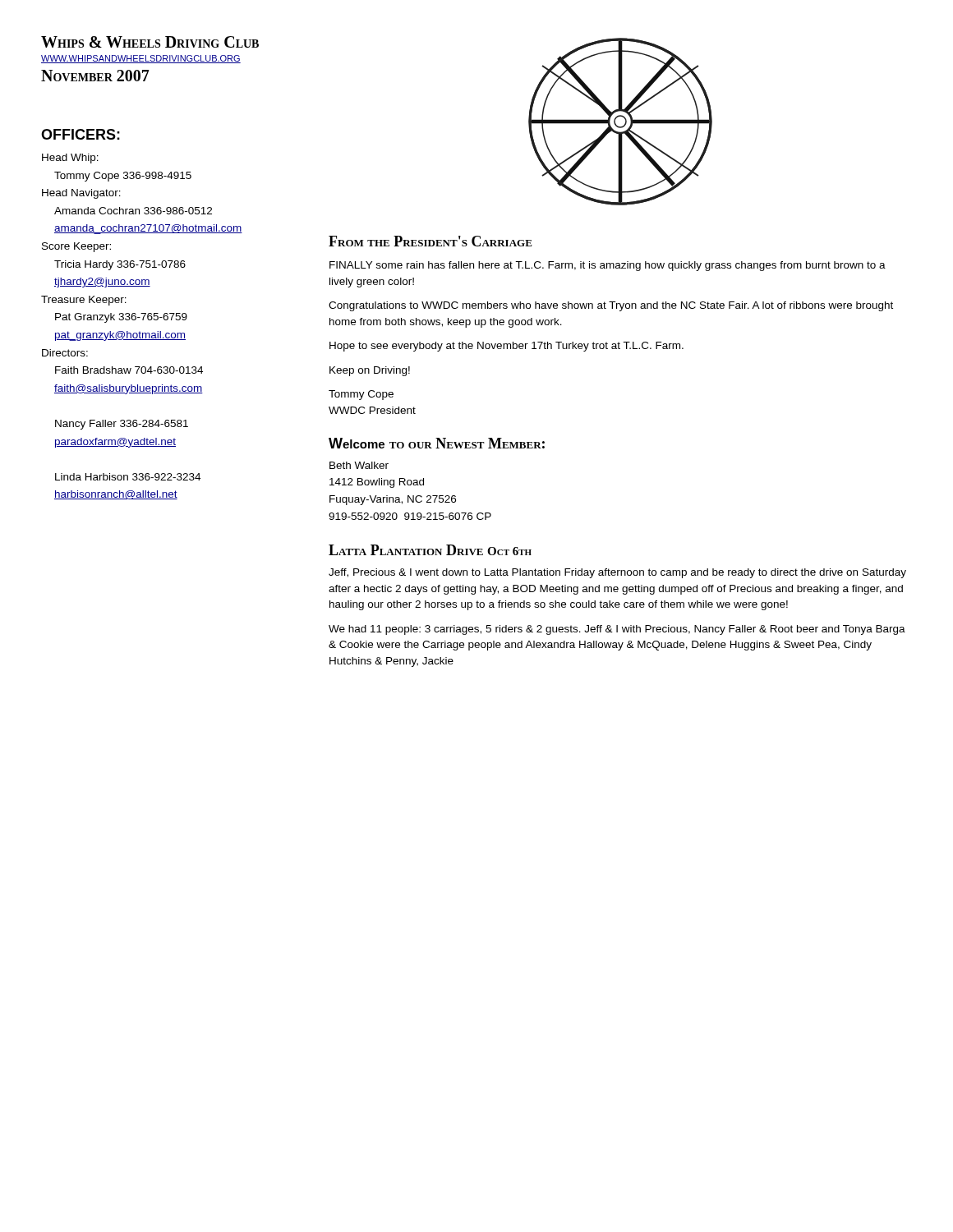Select the text starting "Head Whip: Tommy Cope 336-998-4915 Head Navigator: Amanda"
Image resolution: width=953 pixels, height=1232 pixels.
[x=164, y=327]
